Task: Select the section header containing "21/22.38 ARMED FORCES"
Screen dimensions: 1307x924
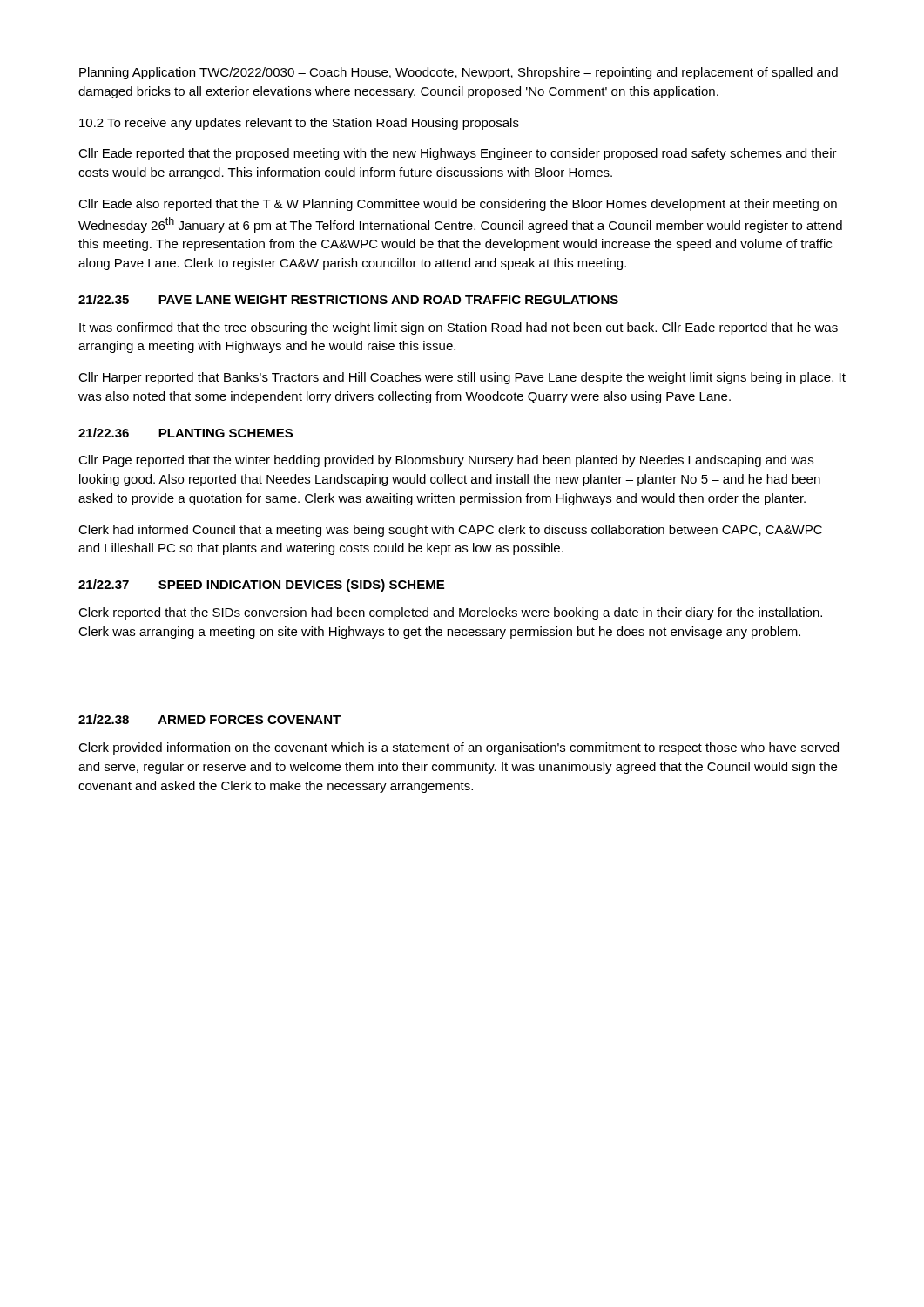Action: tap(210, 720)
